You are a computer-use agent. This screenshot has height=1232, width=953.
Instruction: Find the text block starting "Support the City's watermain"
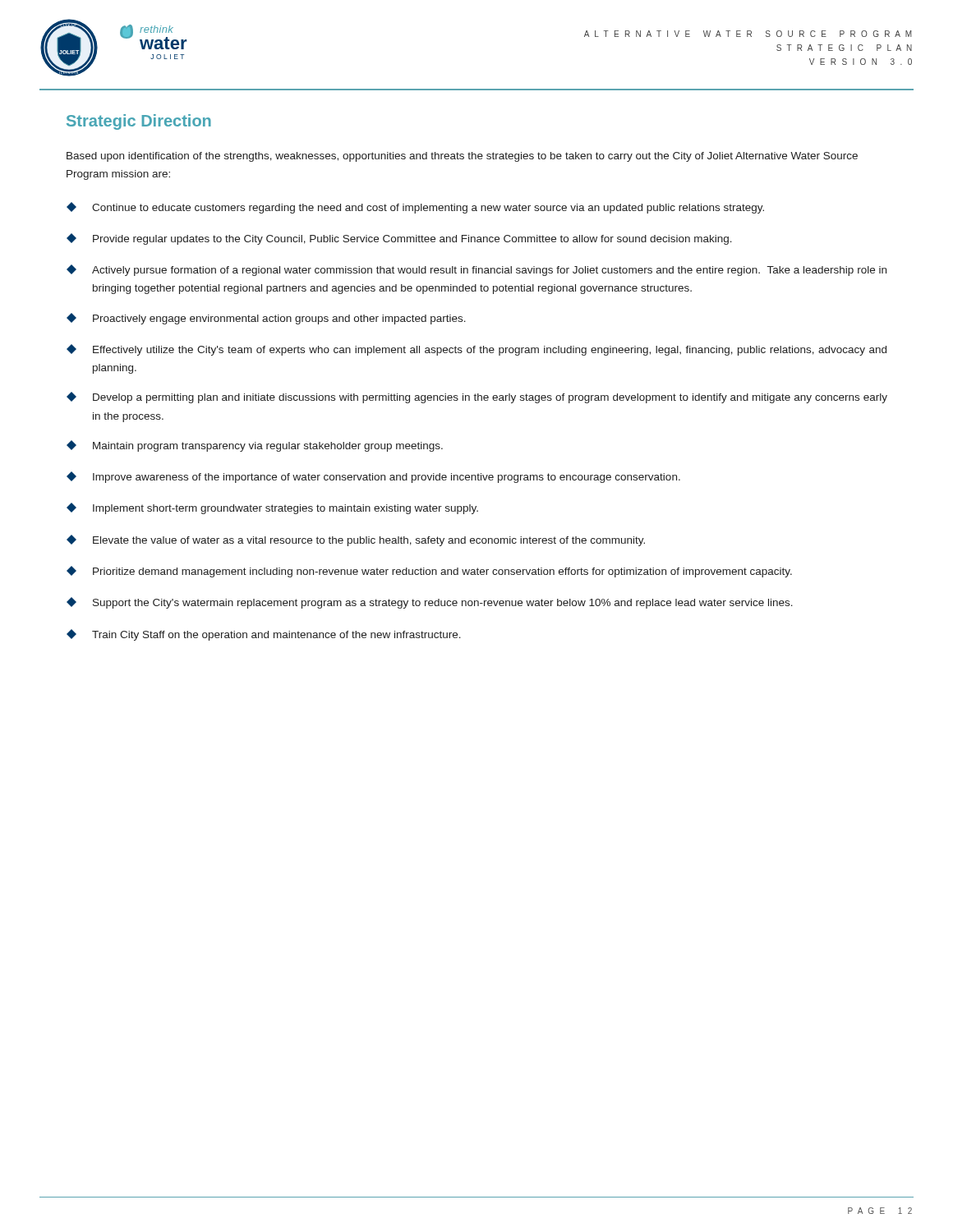pyautogui.click(x=476, y=604)
